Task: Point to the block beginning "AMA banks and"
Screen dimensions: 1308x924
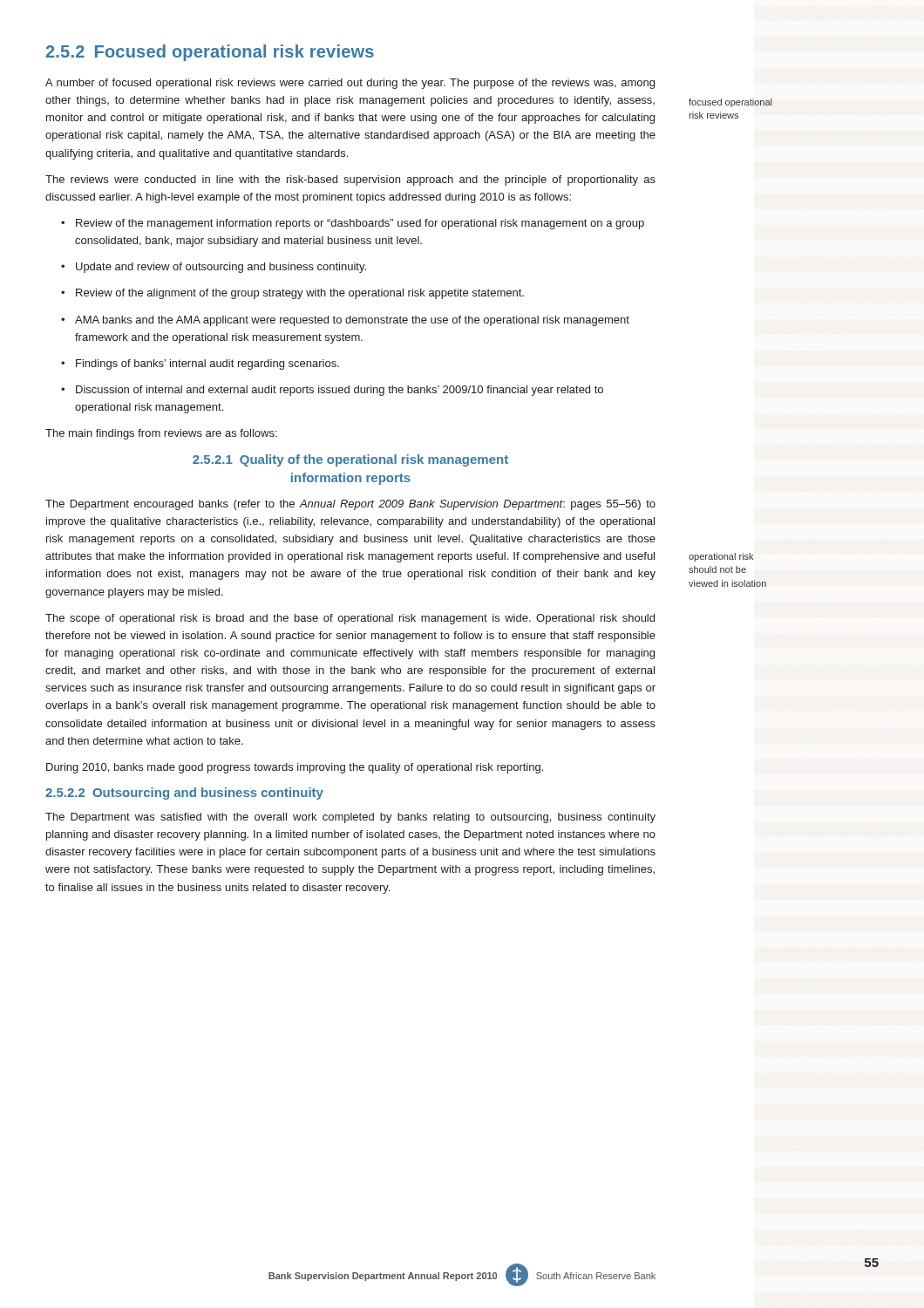Action: click(358, 329)
